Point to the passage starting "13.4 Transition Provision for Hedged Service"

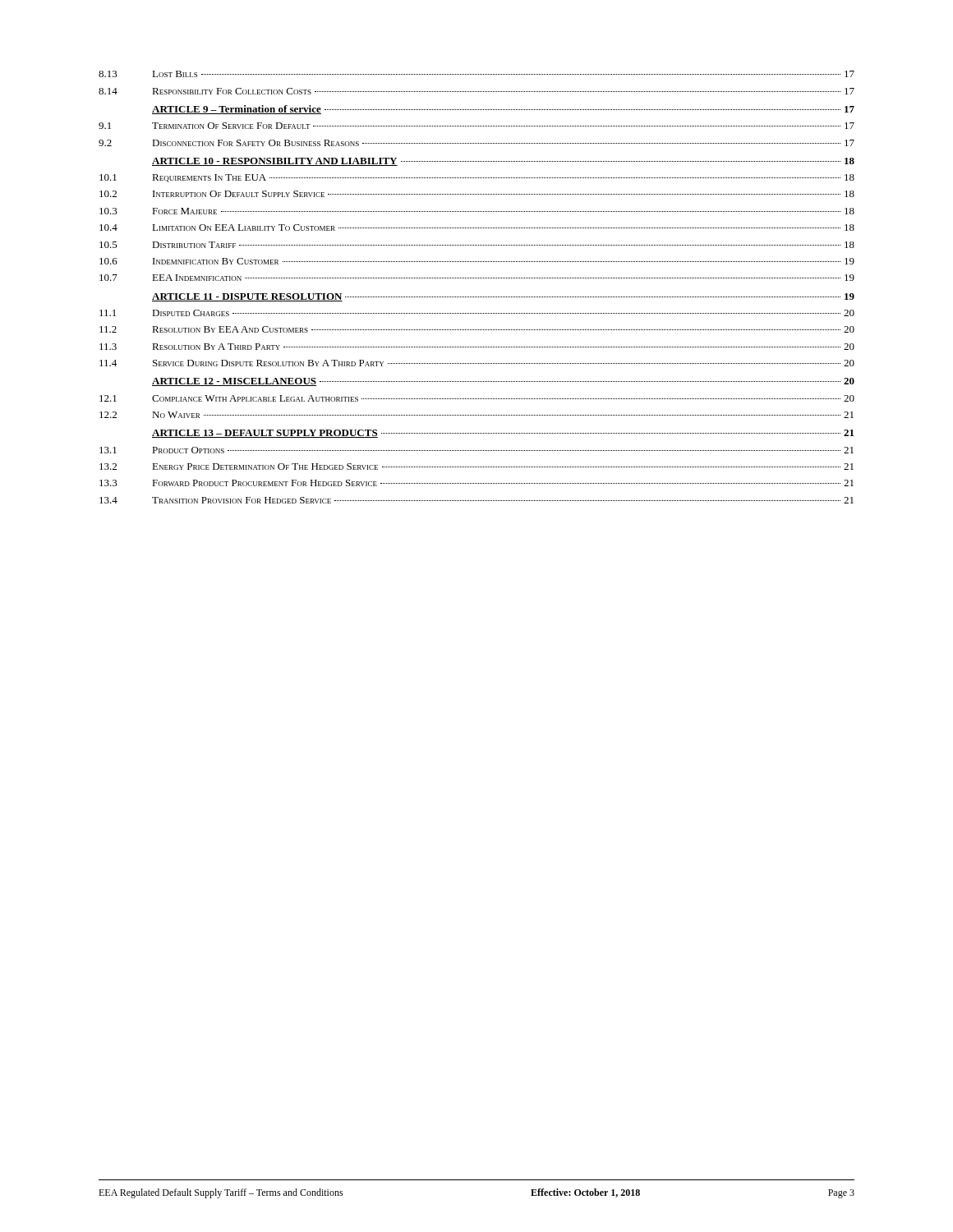click(x=476, y=500)
